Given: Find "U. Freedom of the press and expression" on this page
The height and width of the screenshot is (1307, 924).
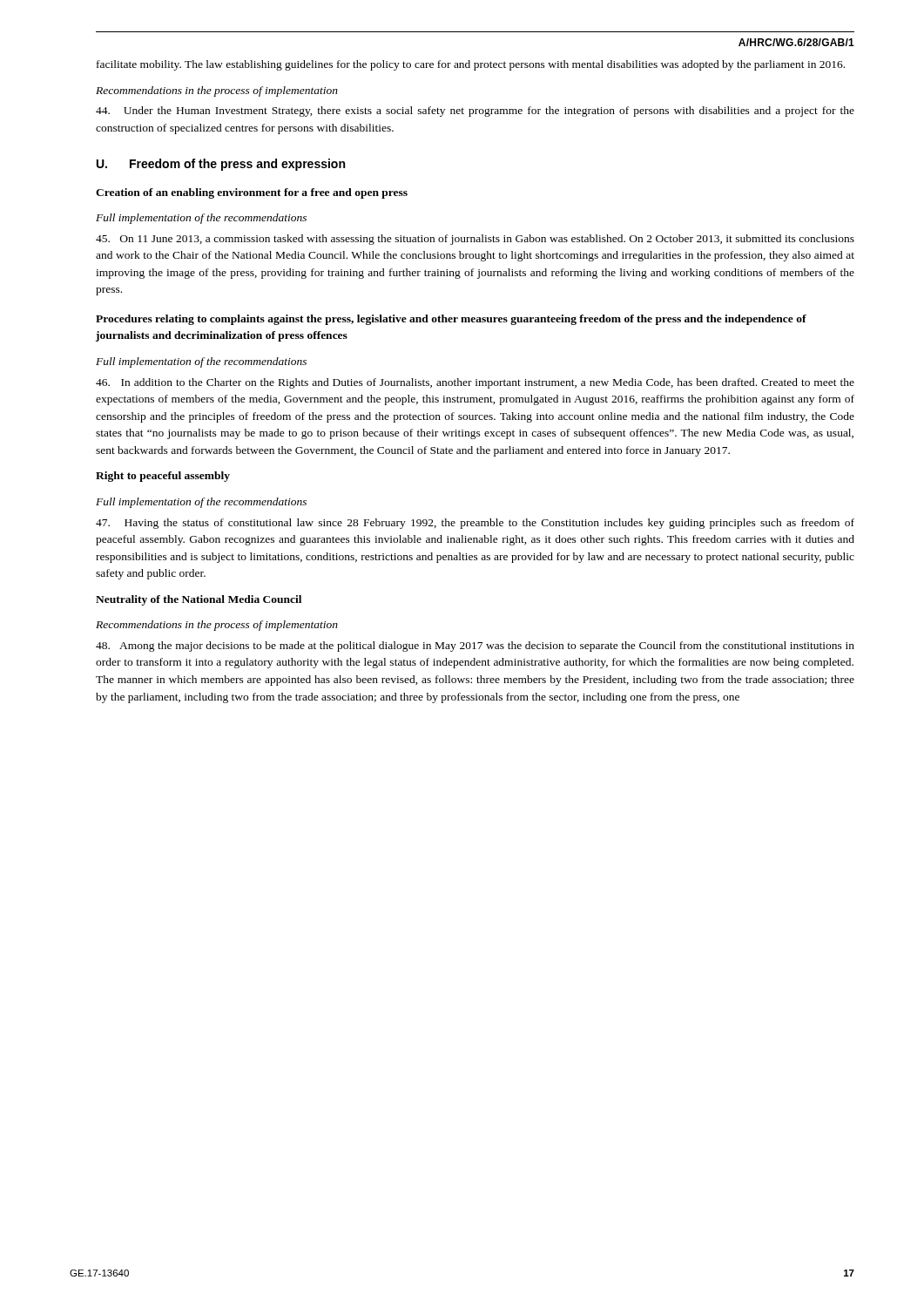Looking at the screenshot, I should click(x=221, y=164).
